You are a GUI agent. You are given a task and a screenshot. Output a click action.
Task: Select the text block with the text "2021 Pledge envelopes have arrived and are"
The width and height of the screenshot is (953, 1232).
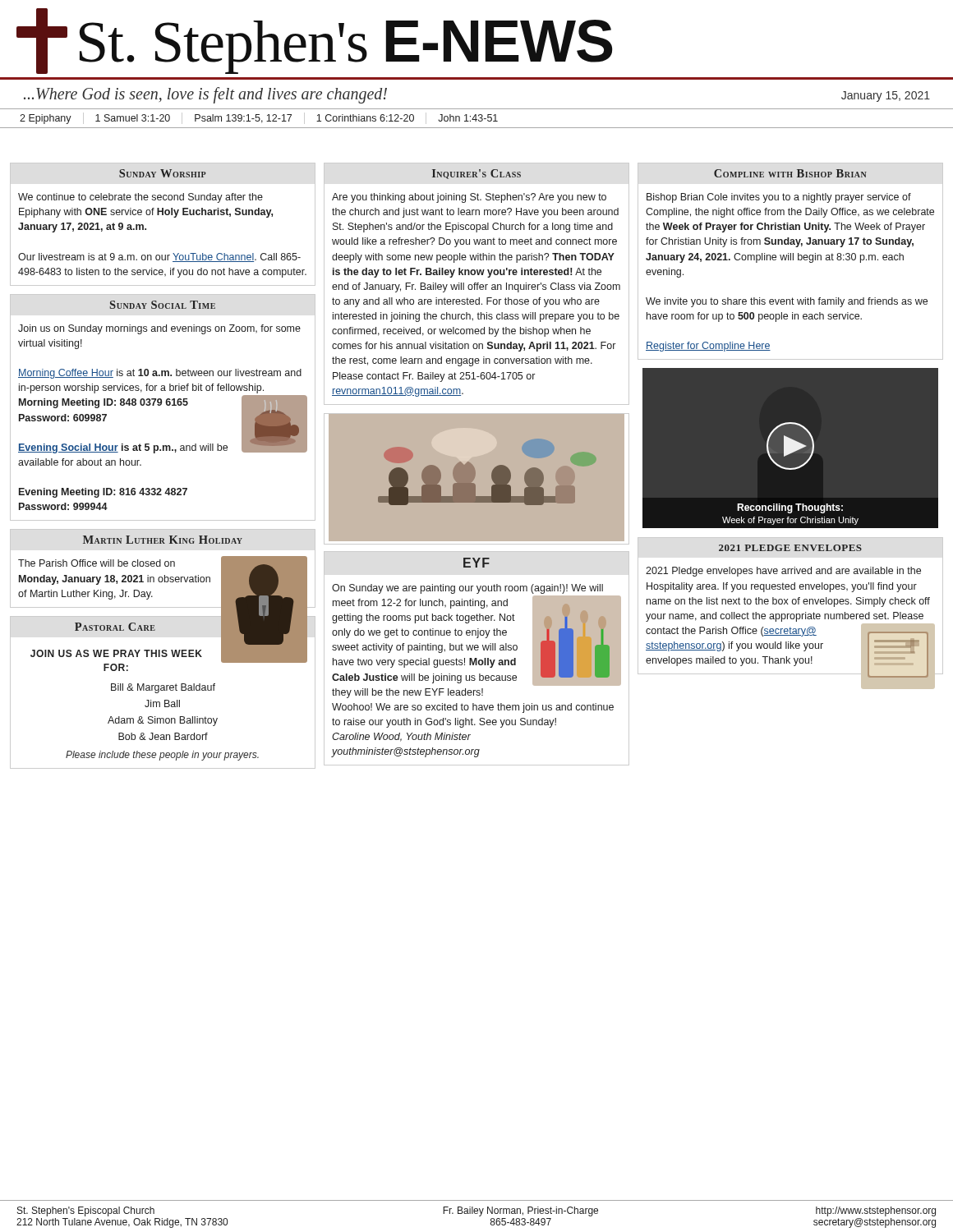pos(790,620)
